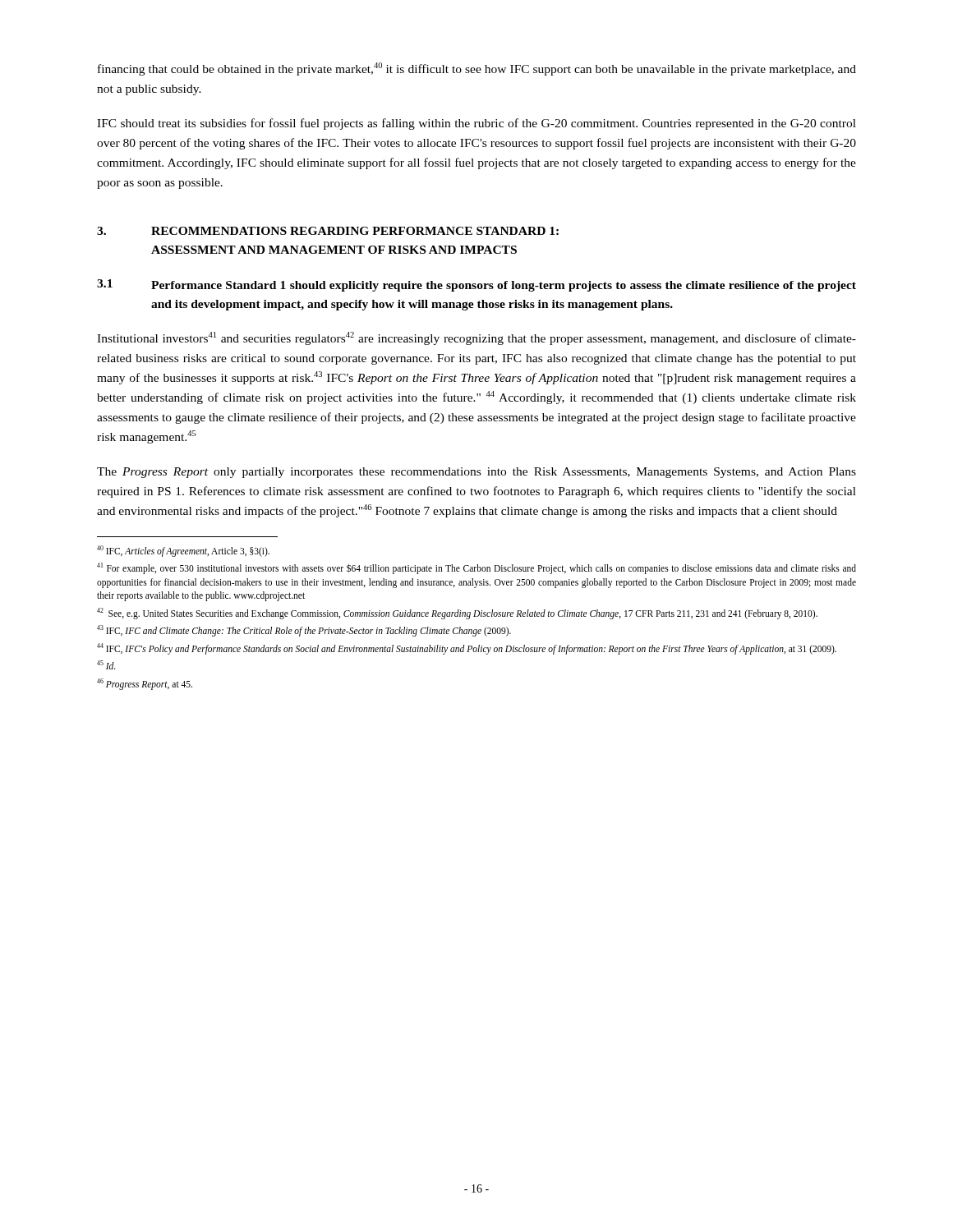953x1232 pixels.
Task: Select the block starting "The Progress Report only partially incorporates these recommendations"
Action: 476,491
